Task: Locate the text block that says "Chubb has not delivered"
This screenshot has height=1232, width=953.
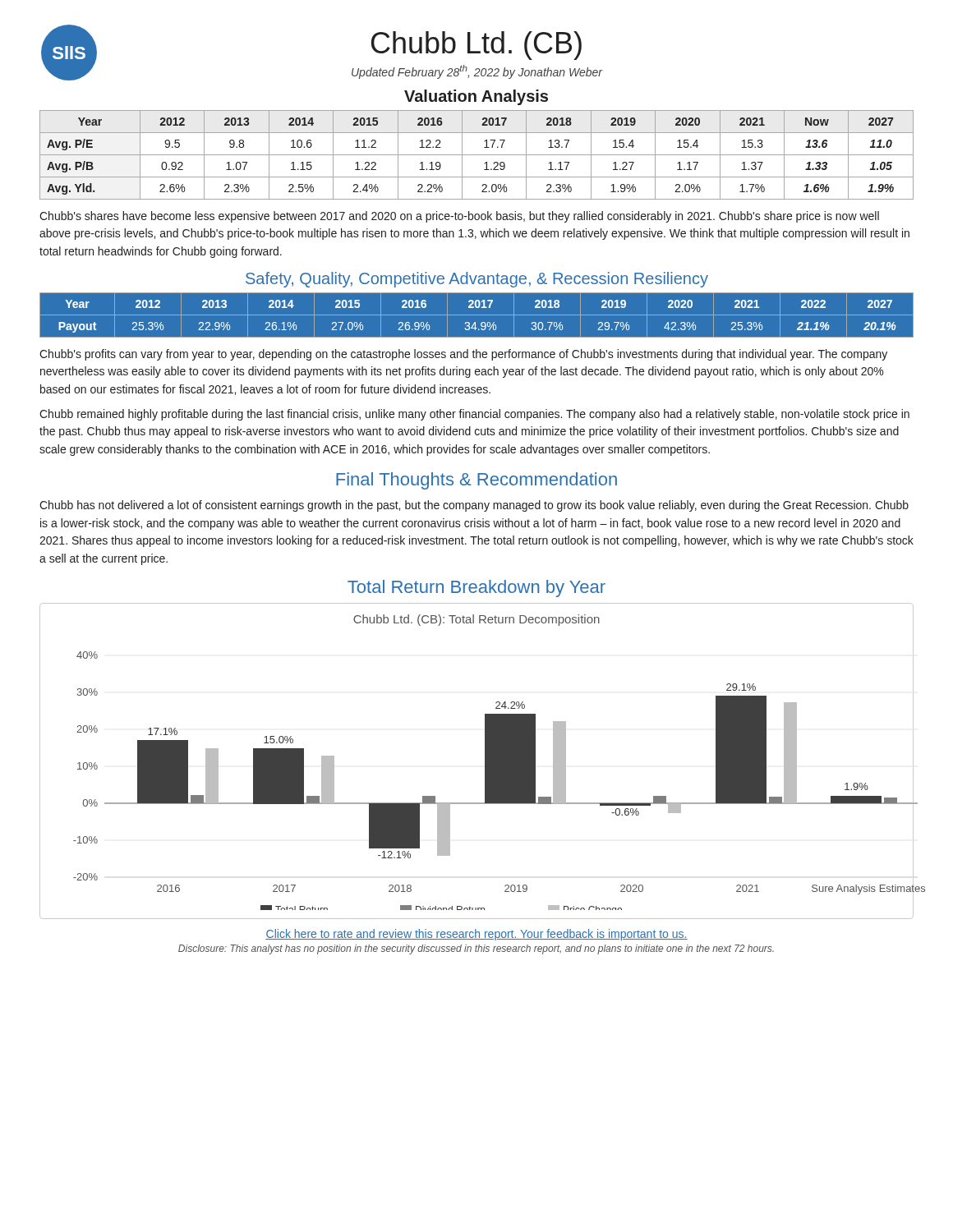Action: pyautogui.click(x=476, y=532)
